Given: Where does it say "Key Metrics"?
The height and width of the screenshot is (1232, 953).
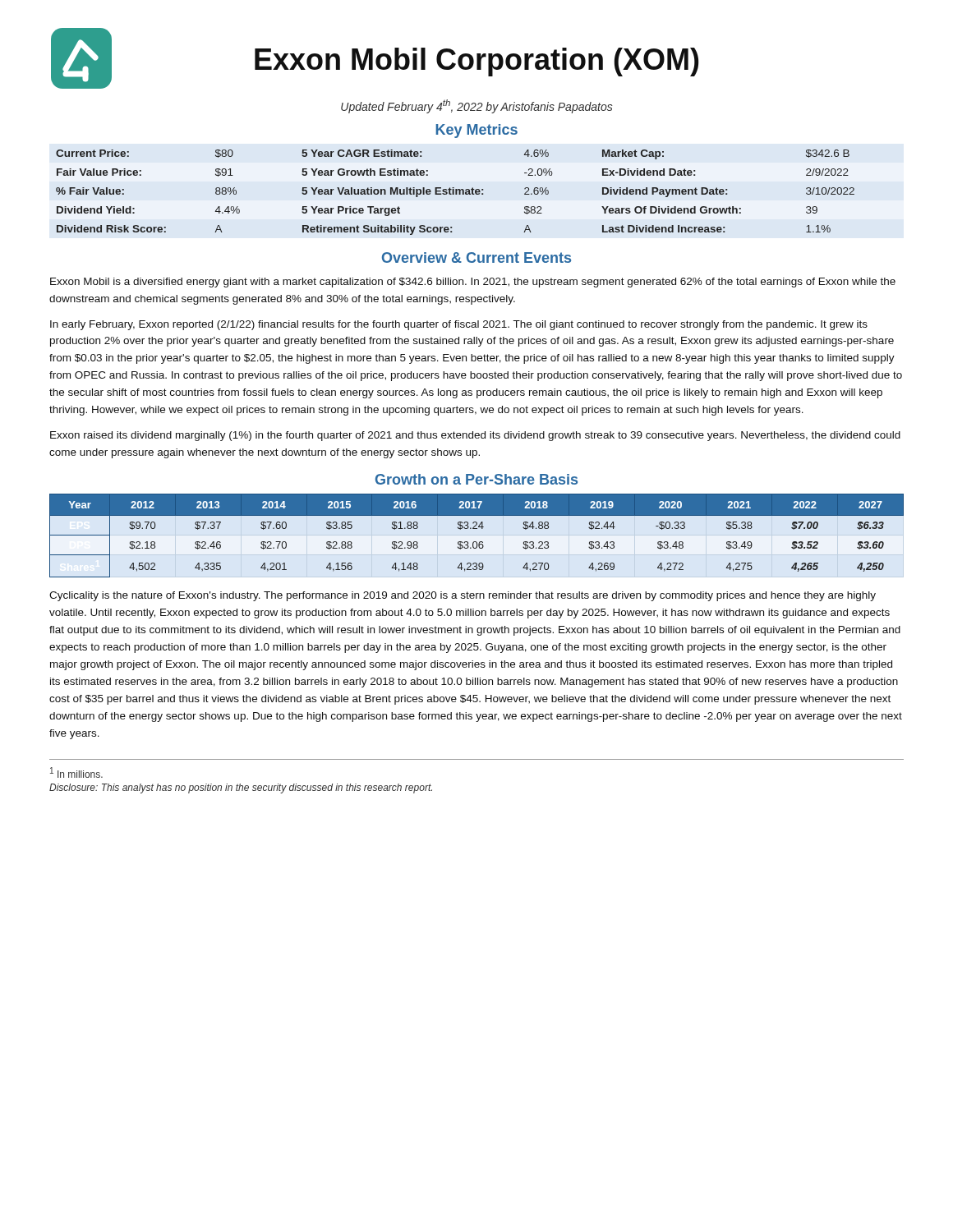Looking at the screenshot, I should click(476, 129).
